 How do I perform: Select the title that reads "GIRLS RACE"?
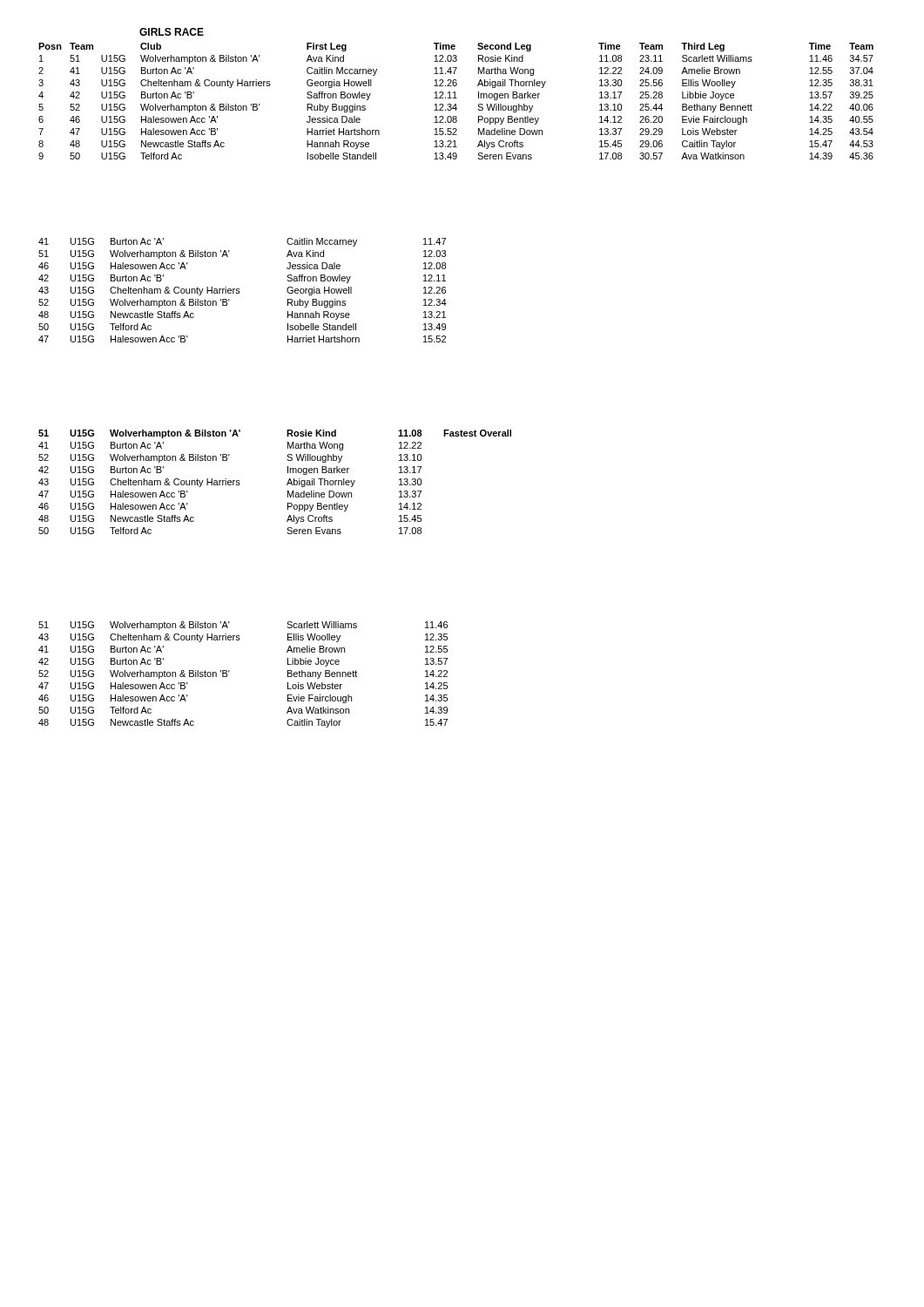[x=172, y=32]
